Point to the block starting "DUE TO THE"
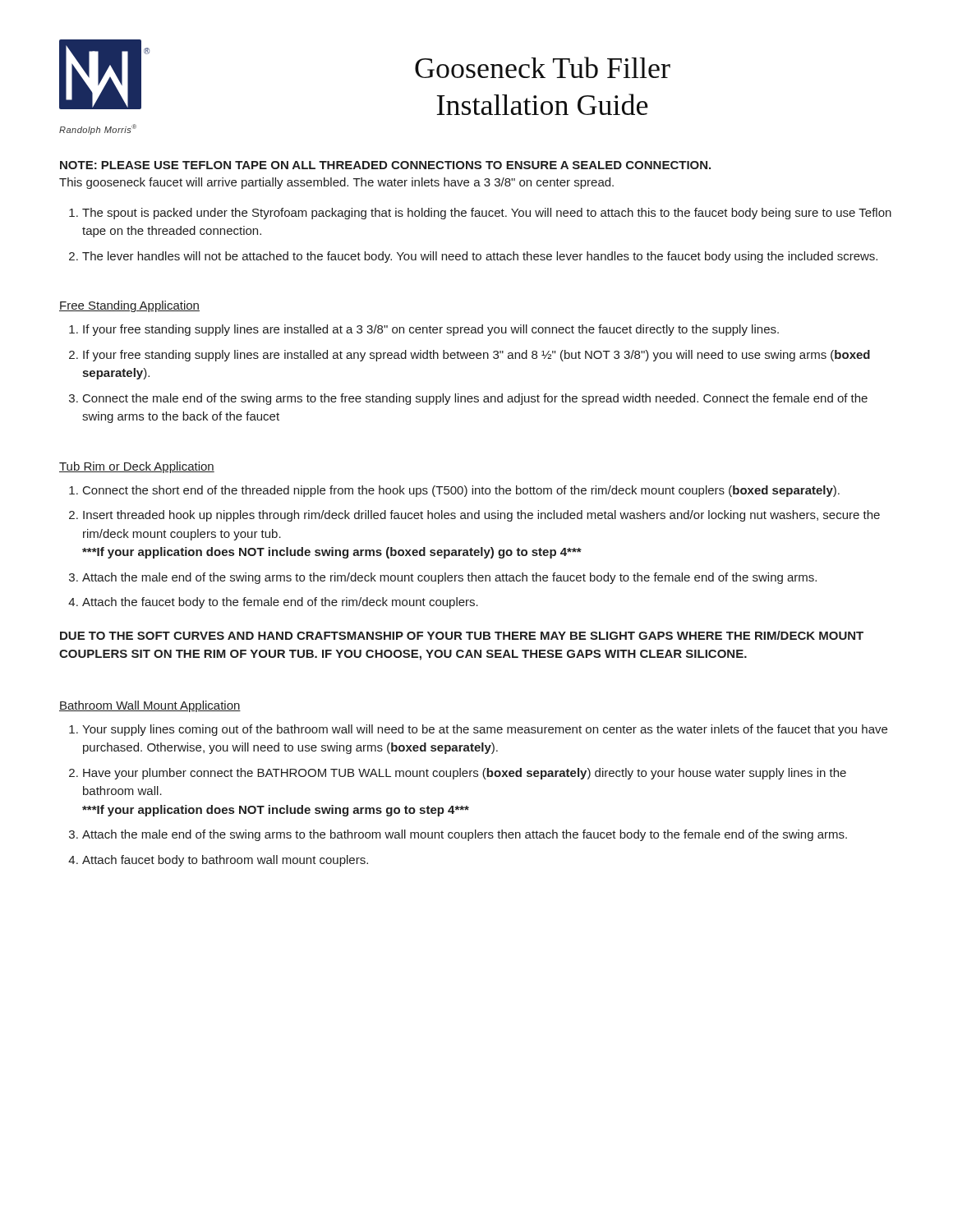 pyautogui.click(x=461, y=644)
